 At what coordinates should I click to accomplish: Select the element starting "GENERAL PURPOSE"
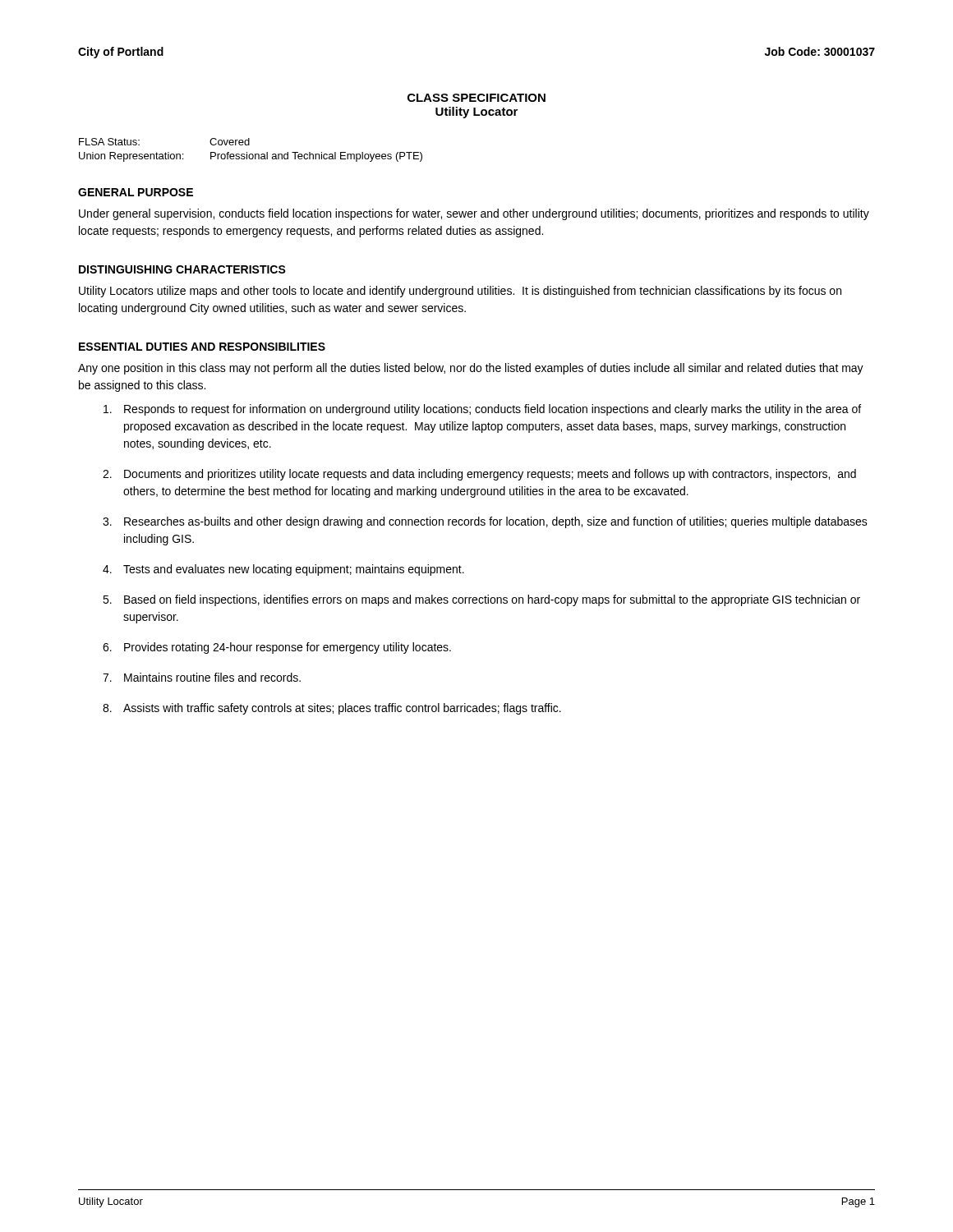[x=136, y=192]
